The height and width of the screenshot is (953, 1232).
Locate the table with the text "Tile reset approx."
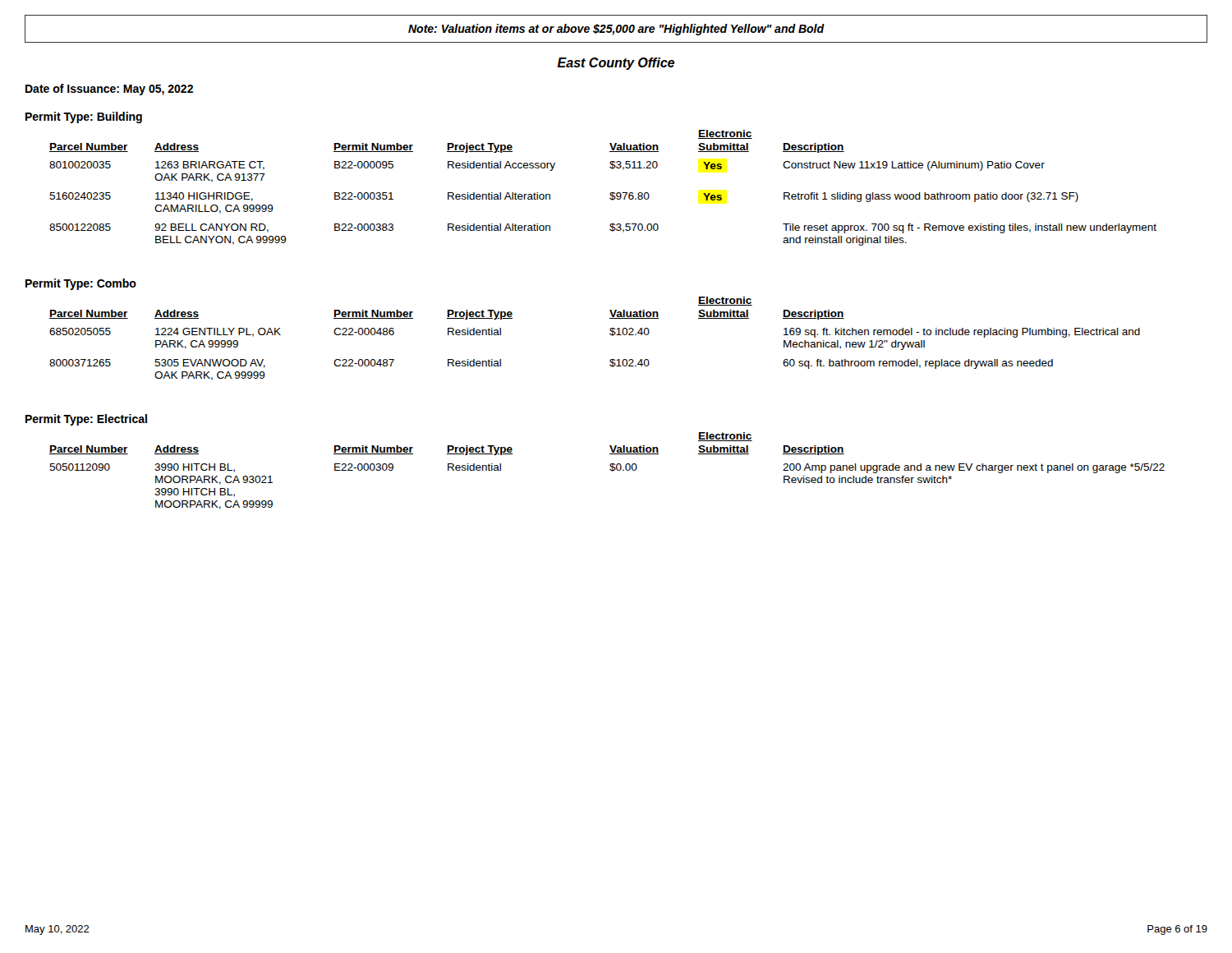(616, 187)
